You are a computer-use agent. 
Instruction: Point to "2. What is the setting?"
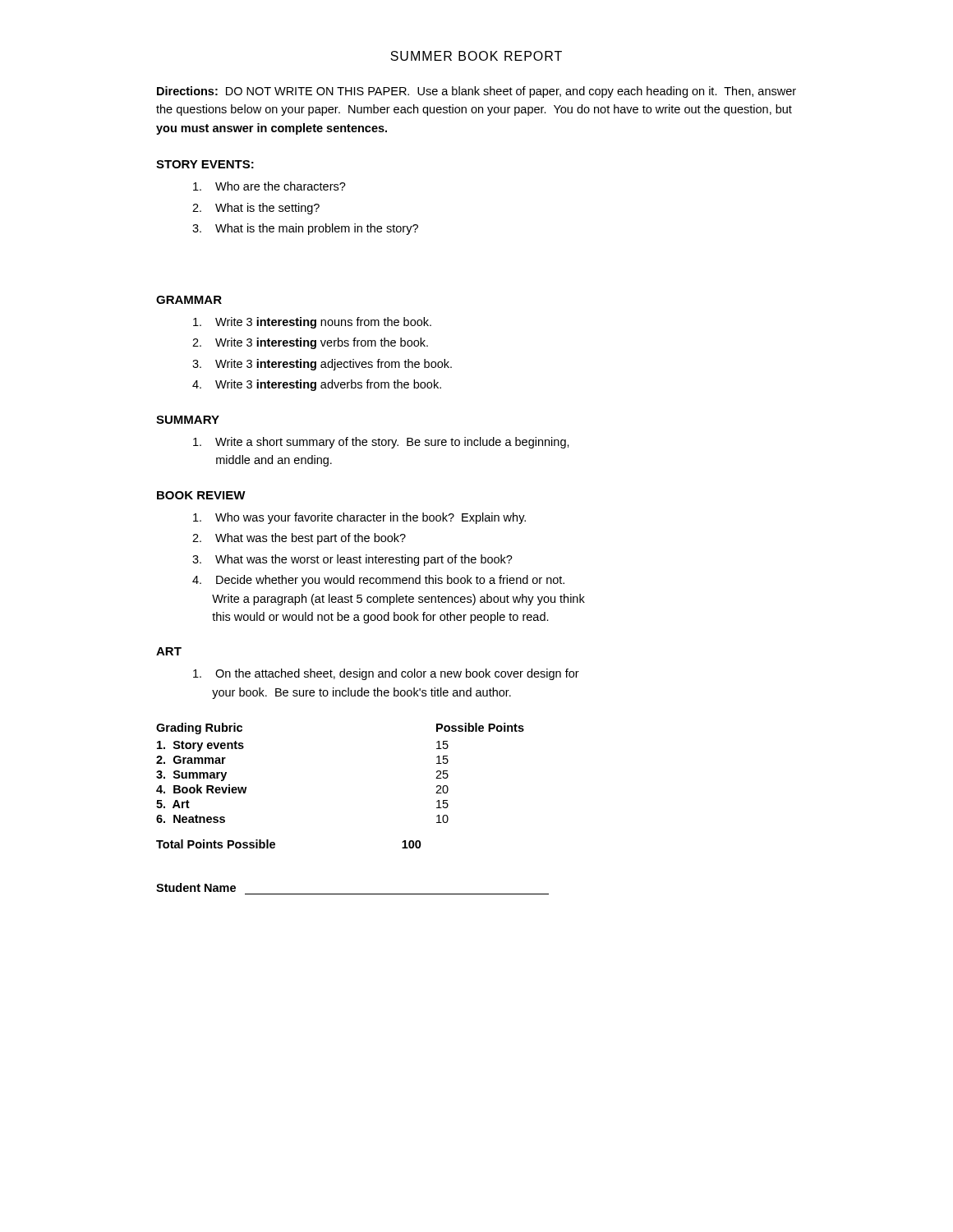[x=256, y=208]
